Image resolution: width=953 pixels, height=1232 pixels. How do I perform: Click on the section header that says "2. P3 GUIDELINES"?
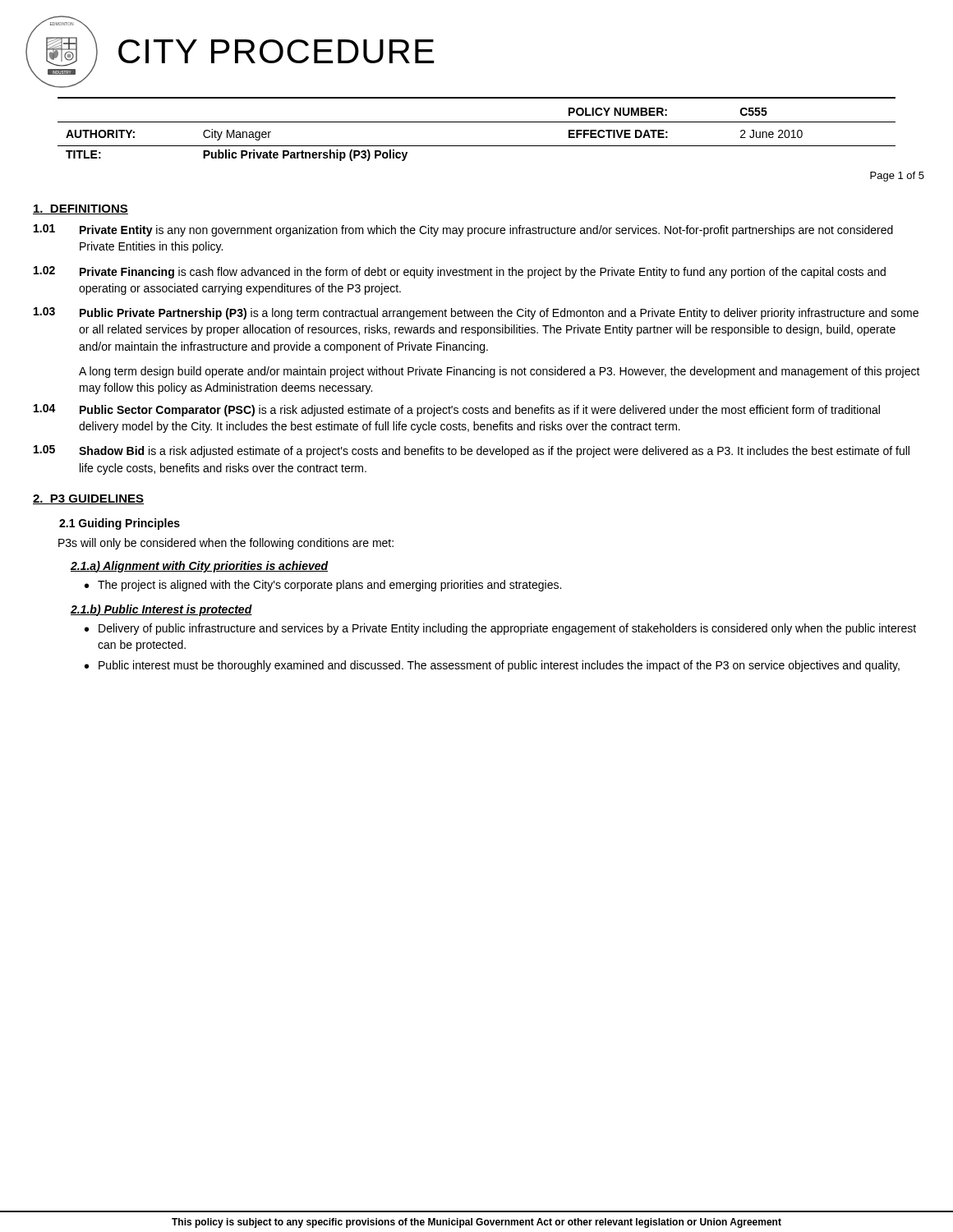click(x=88, y=498)
